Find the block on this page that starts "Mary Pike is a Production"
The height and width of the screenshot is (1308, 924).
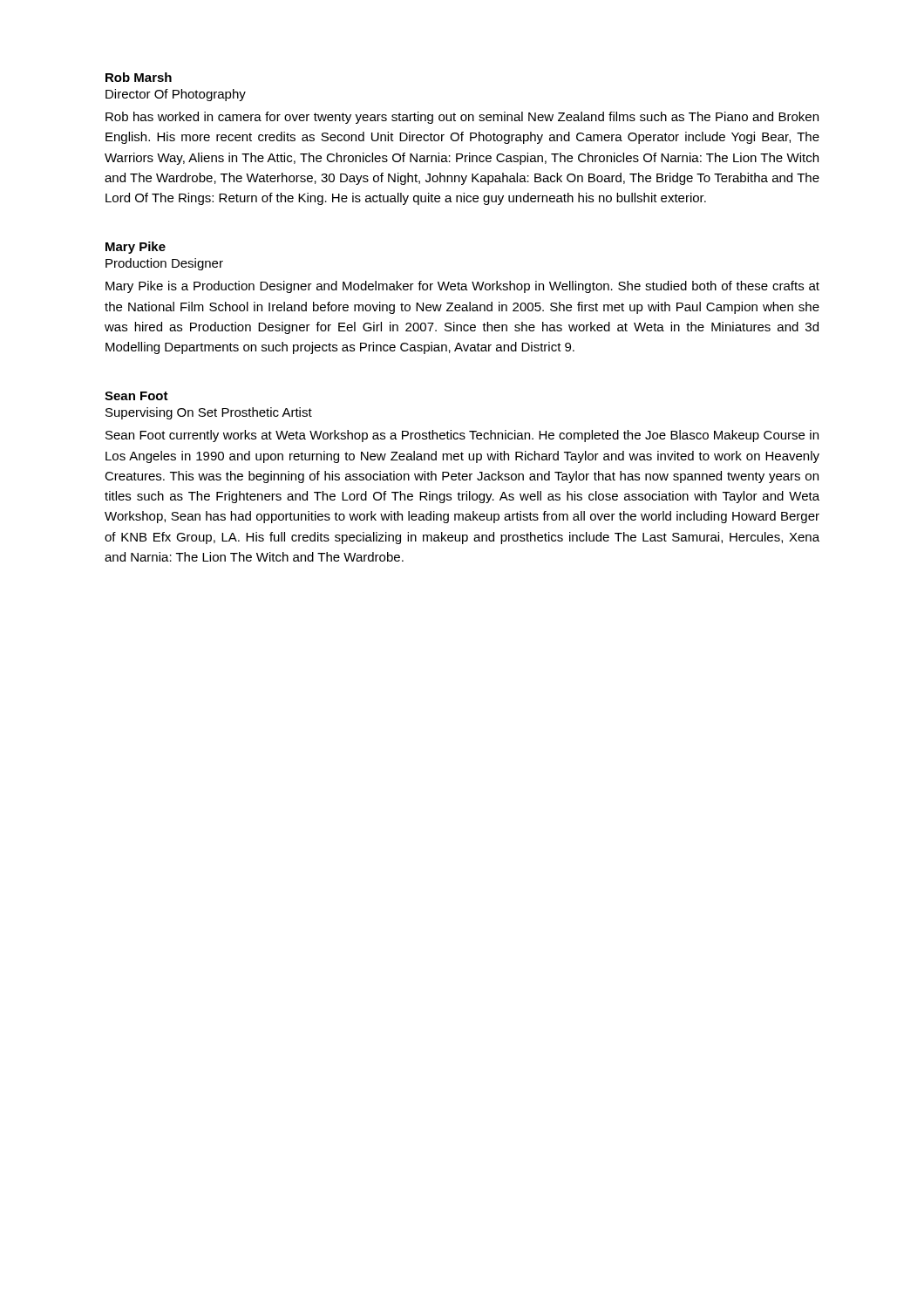pos(462,316)
